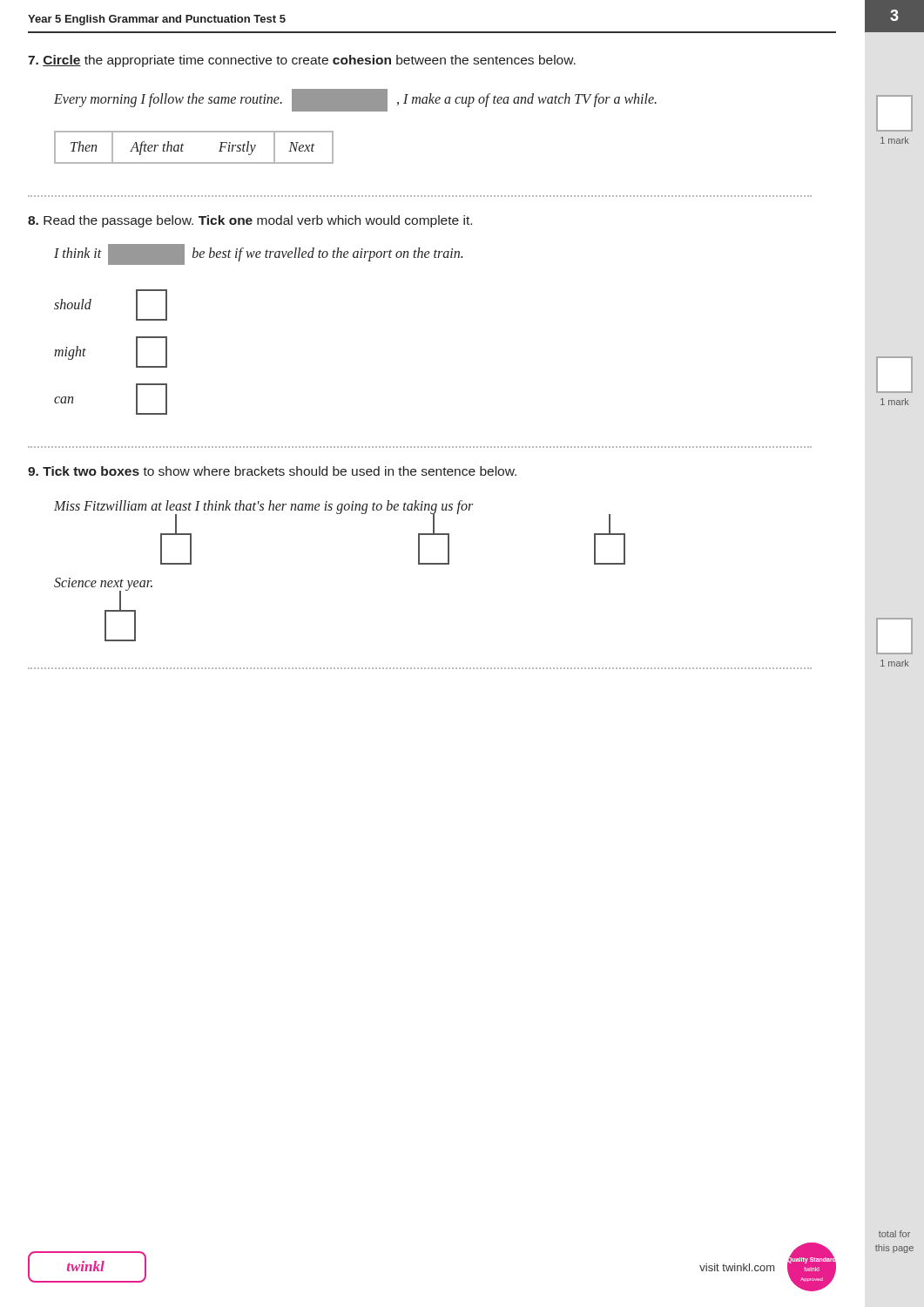Viewport: 924px width, 1307px height.
Task: Find the region starting "Then After that Firstly Next"
Action: pyautogui.click(x=194, y=147)
